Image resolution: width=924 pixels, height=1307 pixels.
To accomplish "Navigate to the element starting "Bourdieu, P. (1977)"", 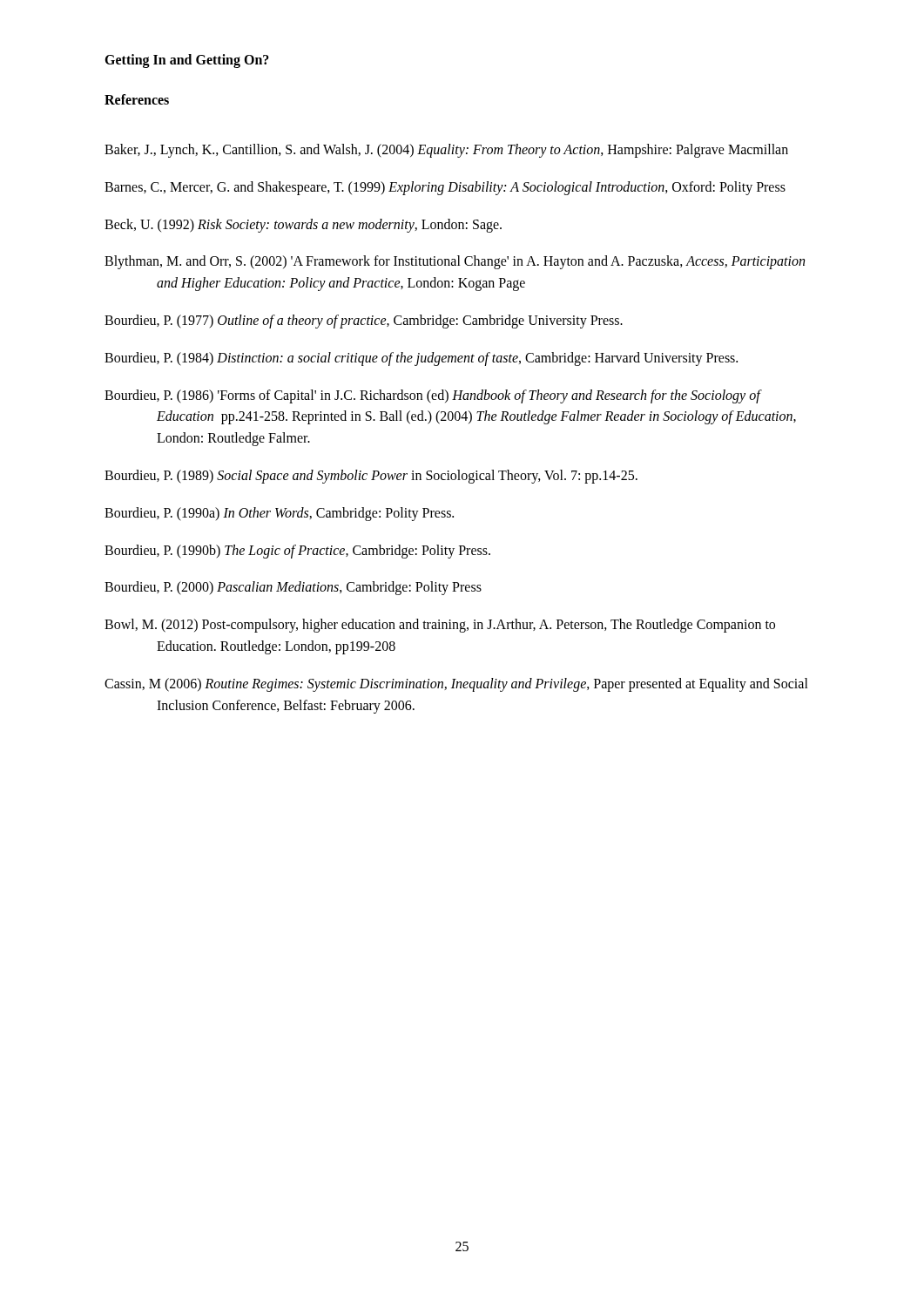I will coord(364,320).
